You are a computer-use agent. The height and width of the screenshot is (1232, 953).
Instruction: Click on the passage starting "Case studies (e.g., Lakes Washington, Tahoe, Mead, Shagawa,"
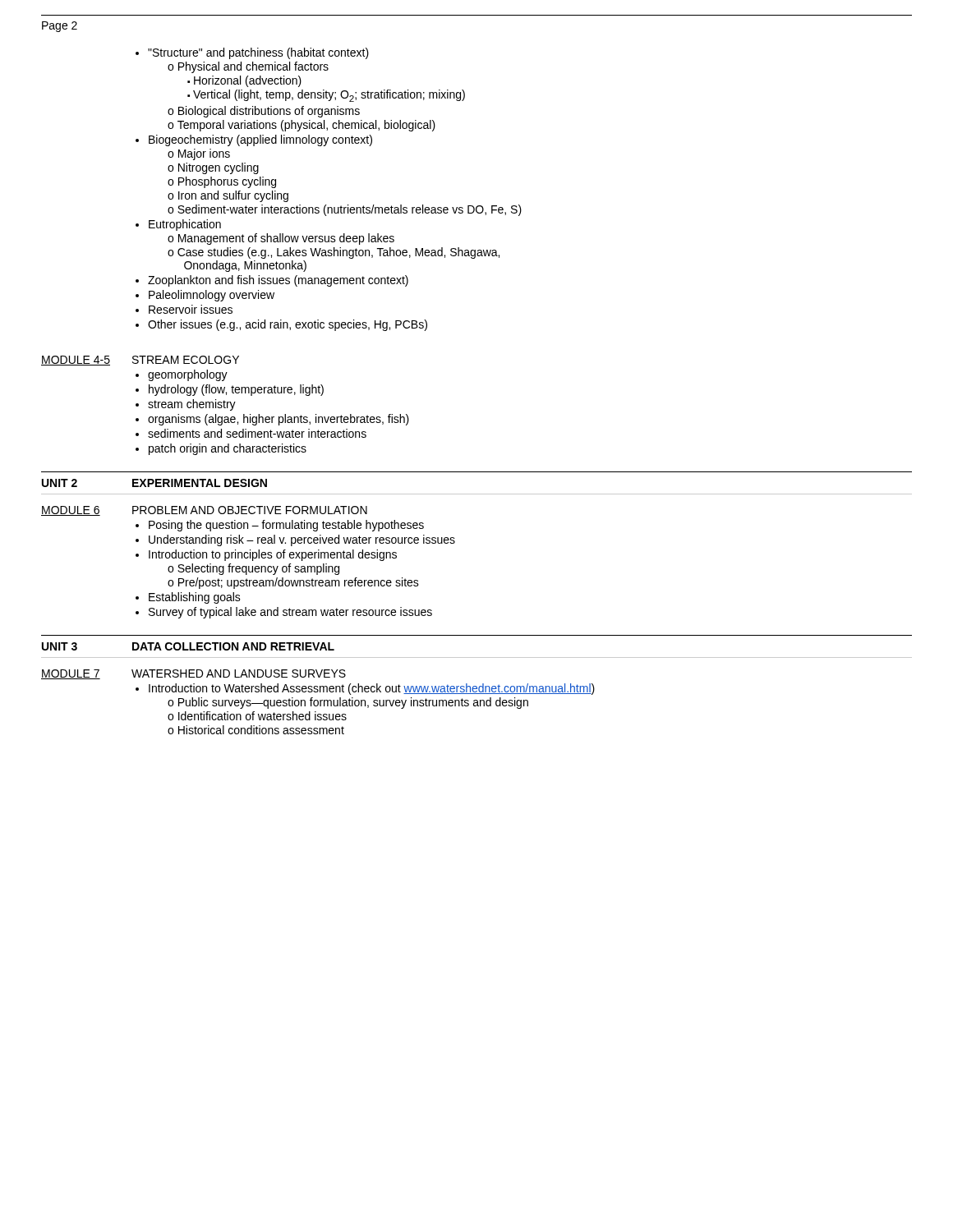pyautogui.click(x=334, y=259)
